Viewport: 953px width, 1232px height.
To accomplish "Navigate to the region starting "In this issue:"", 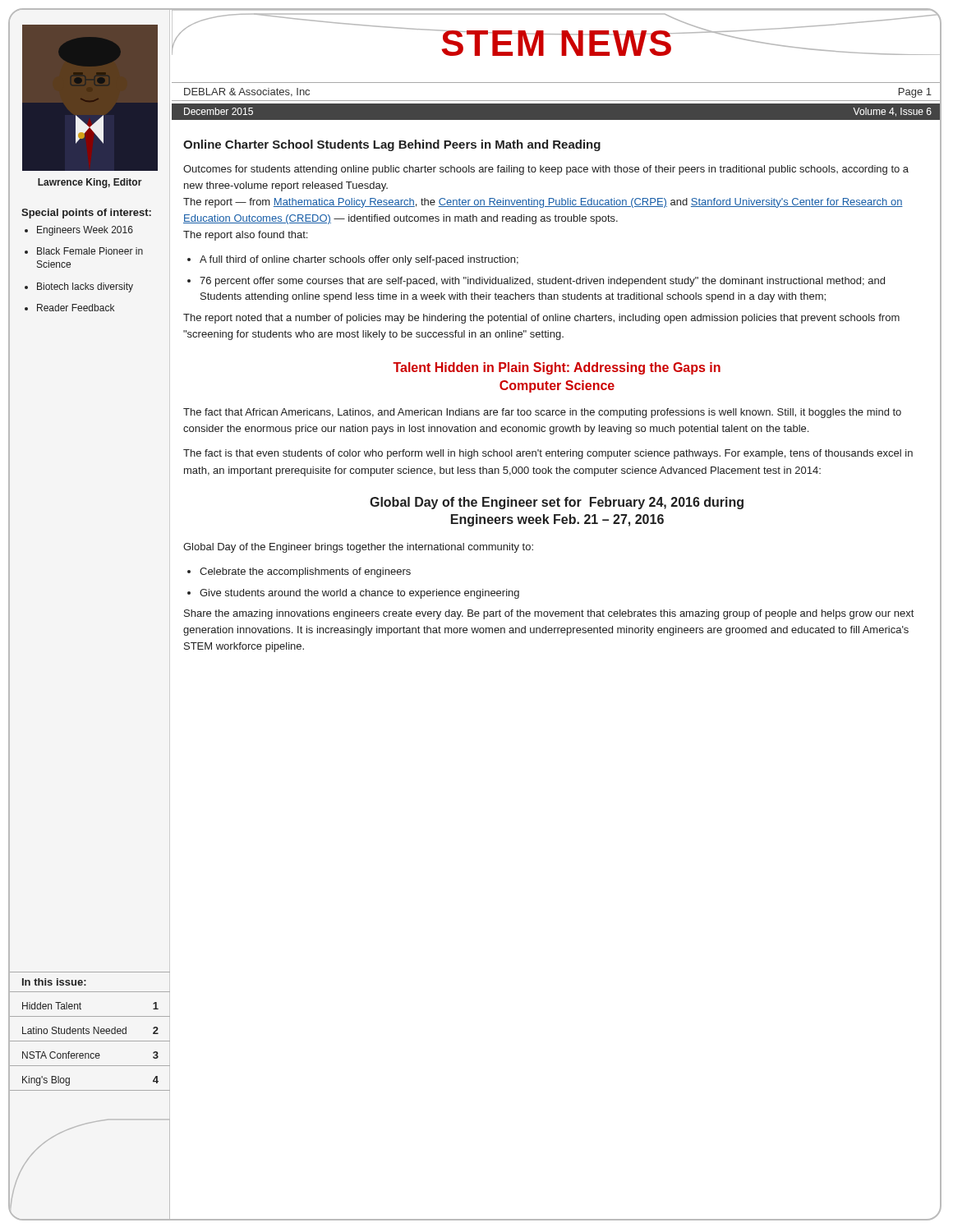I will point(54,982).
